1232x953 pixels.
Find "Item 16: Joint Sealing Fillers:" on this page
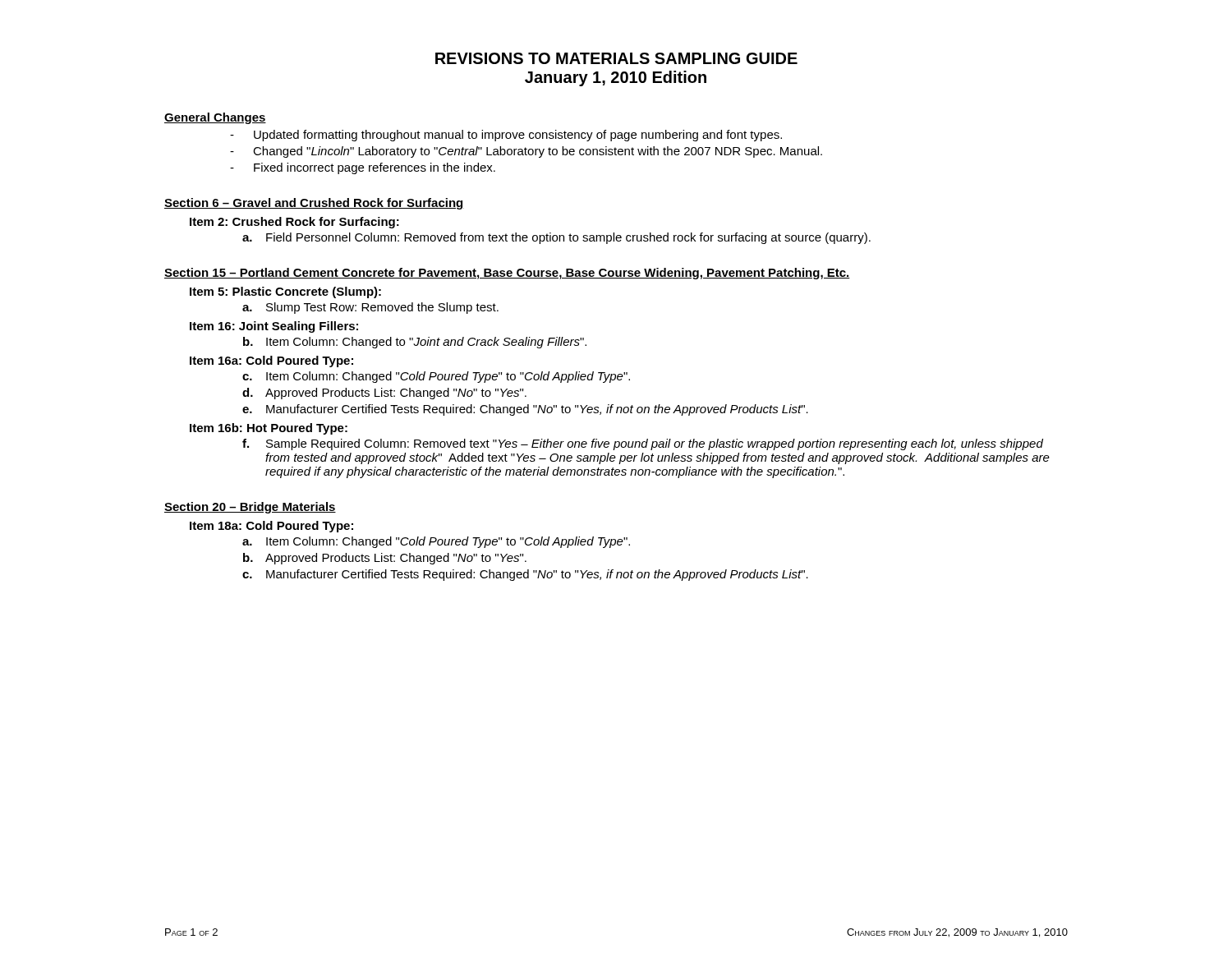click(274, 326)
